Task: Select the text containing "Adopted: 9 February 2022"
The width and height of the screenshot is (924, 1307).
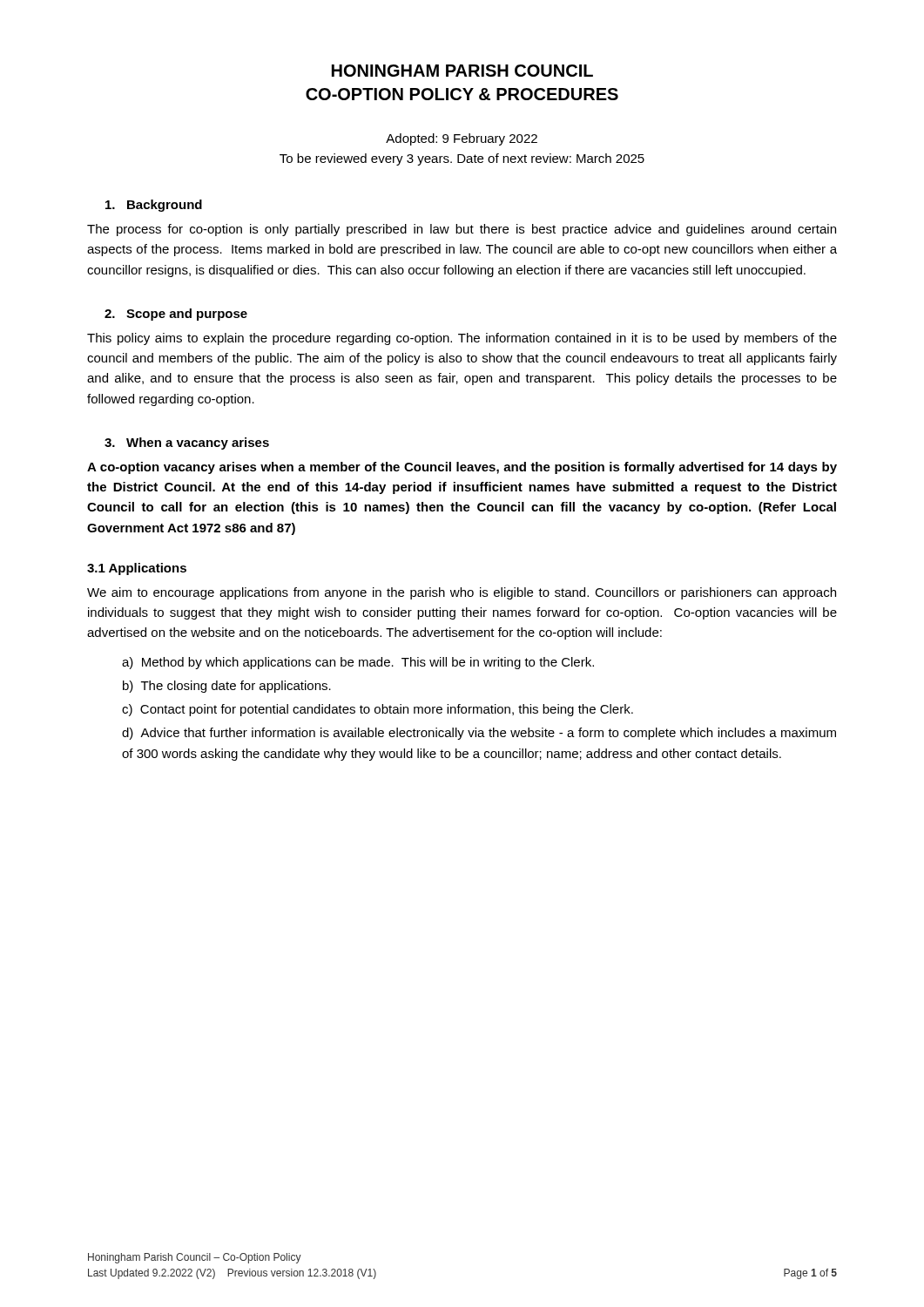Action: (x=462, y=138)
